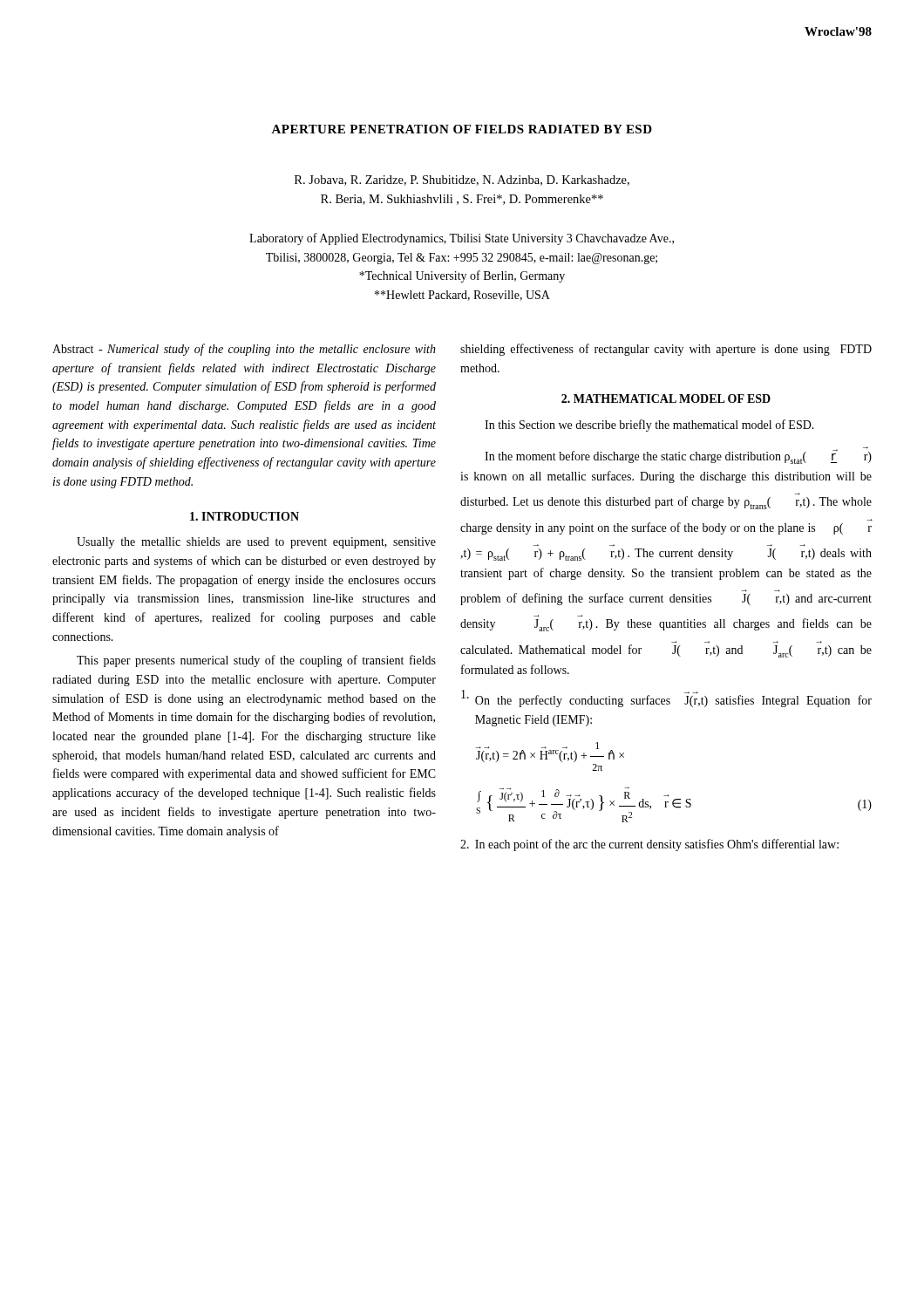Find the list item that says "On the perfectly conducting surfaces →J(→r,t)"
The image size is (924, 1308).
[666, 698]
